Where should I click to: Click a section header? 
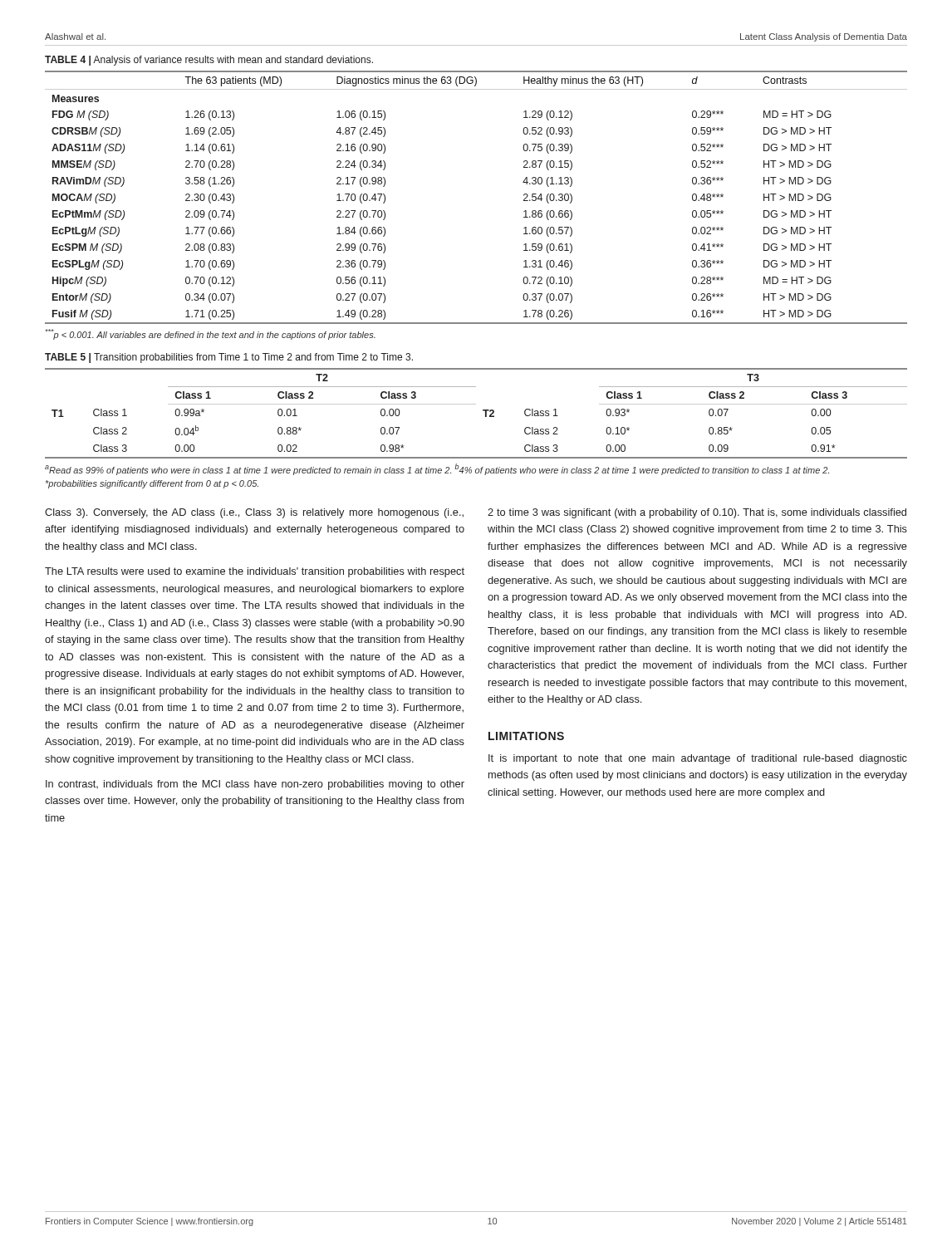tap(526, 736)
